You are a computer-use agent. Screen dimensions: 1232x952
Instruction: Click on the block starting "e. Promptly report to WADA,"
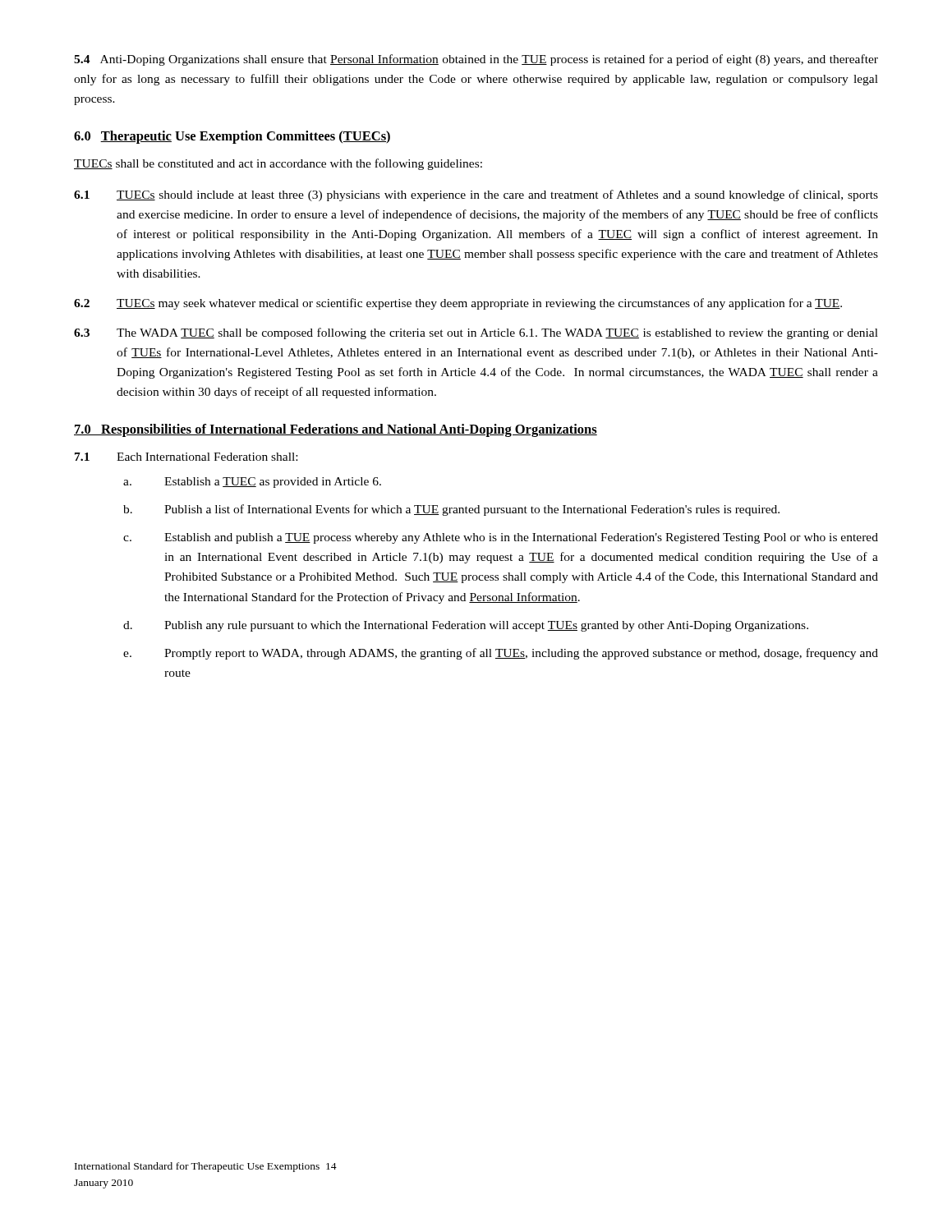point(501,662)
